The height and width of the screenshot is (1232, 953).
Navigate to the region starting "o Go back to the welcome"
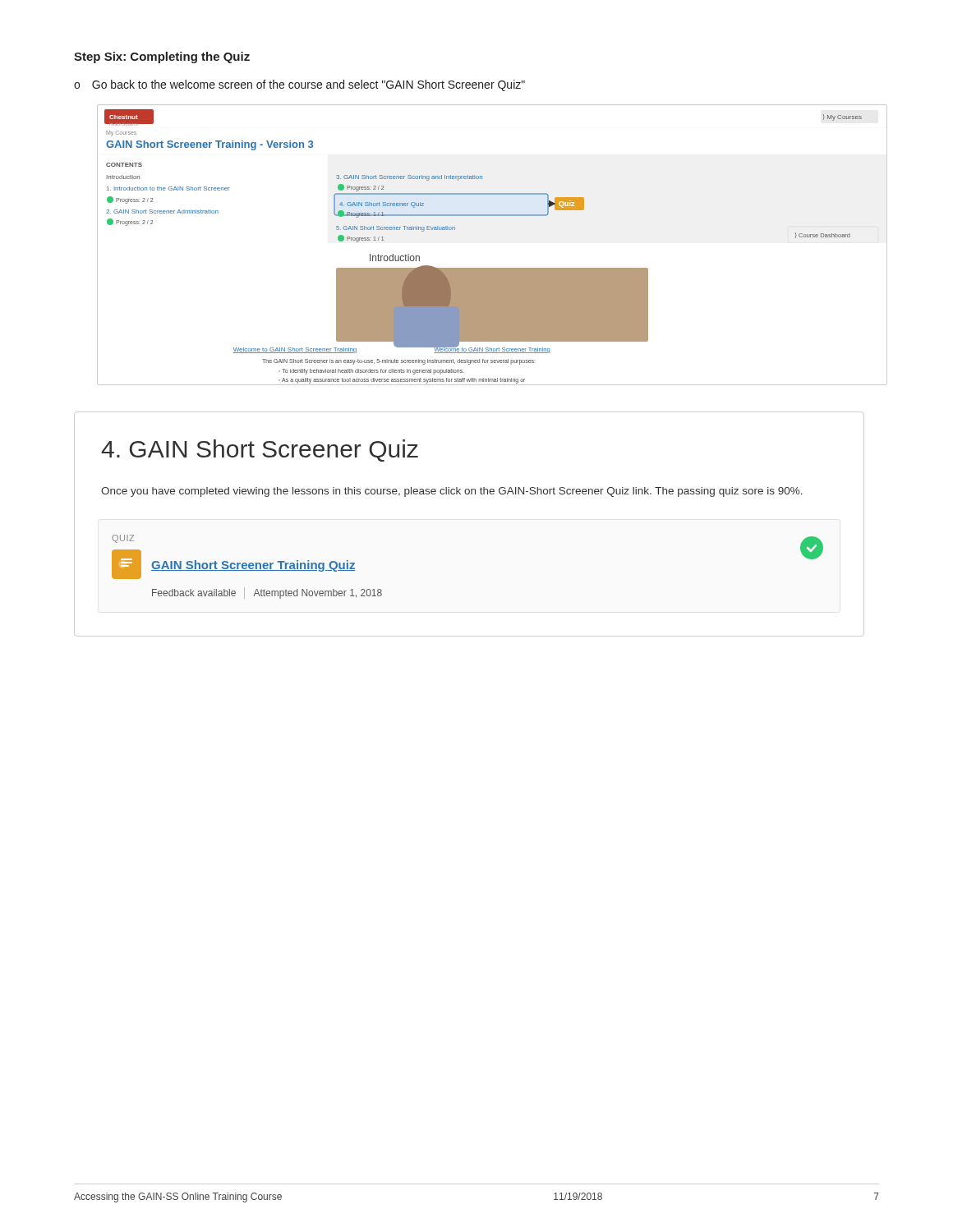pos(300,85)
